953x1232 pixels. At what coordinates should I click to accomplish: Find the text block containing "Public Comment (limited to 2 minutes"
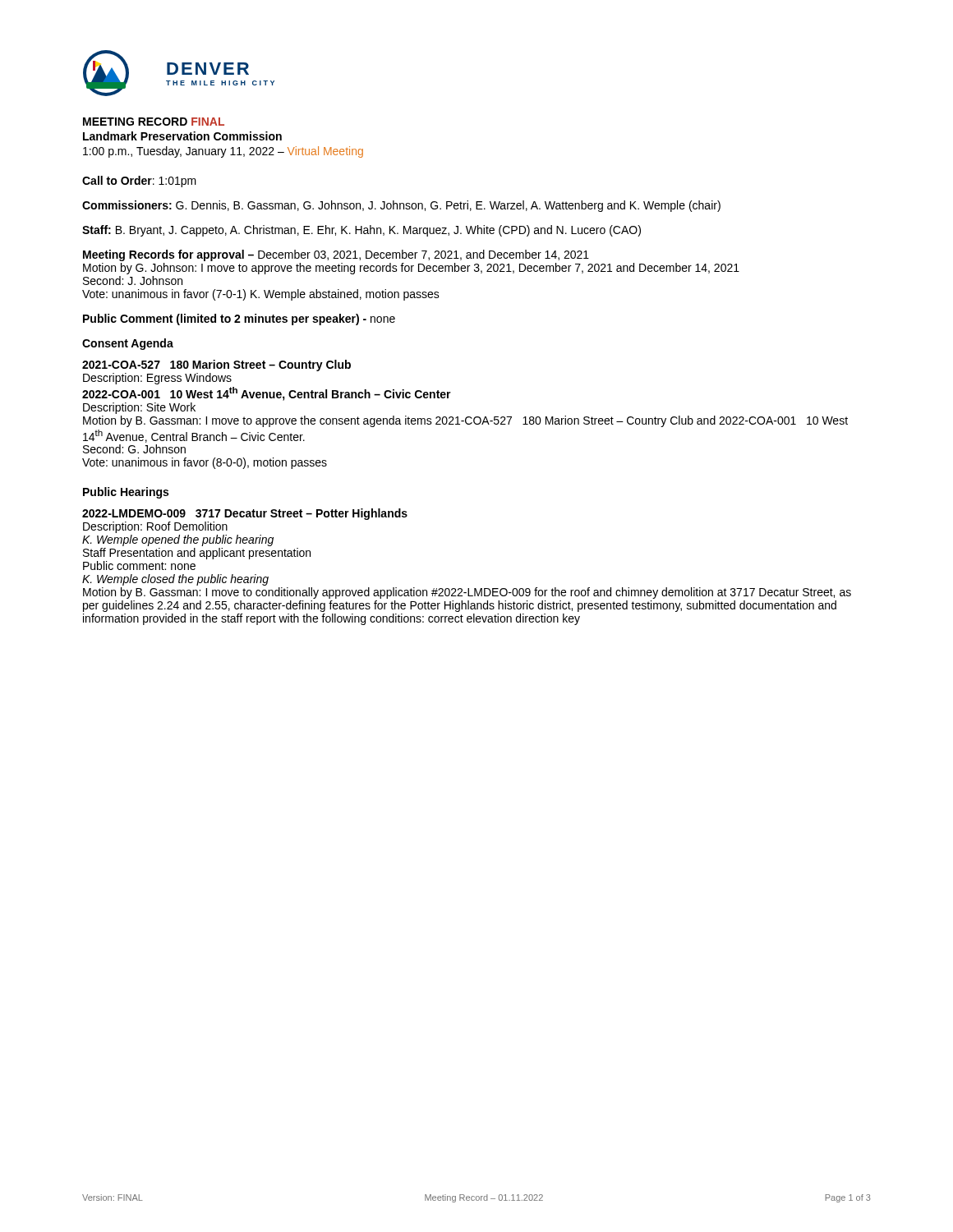[x=239, y=319]
